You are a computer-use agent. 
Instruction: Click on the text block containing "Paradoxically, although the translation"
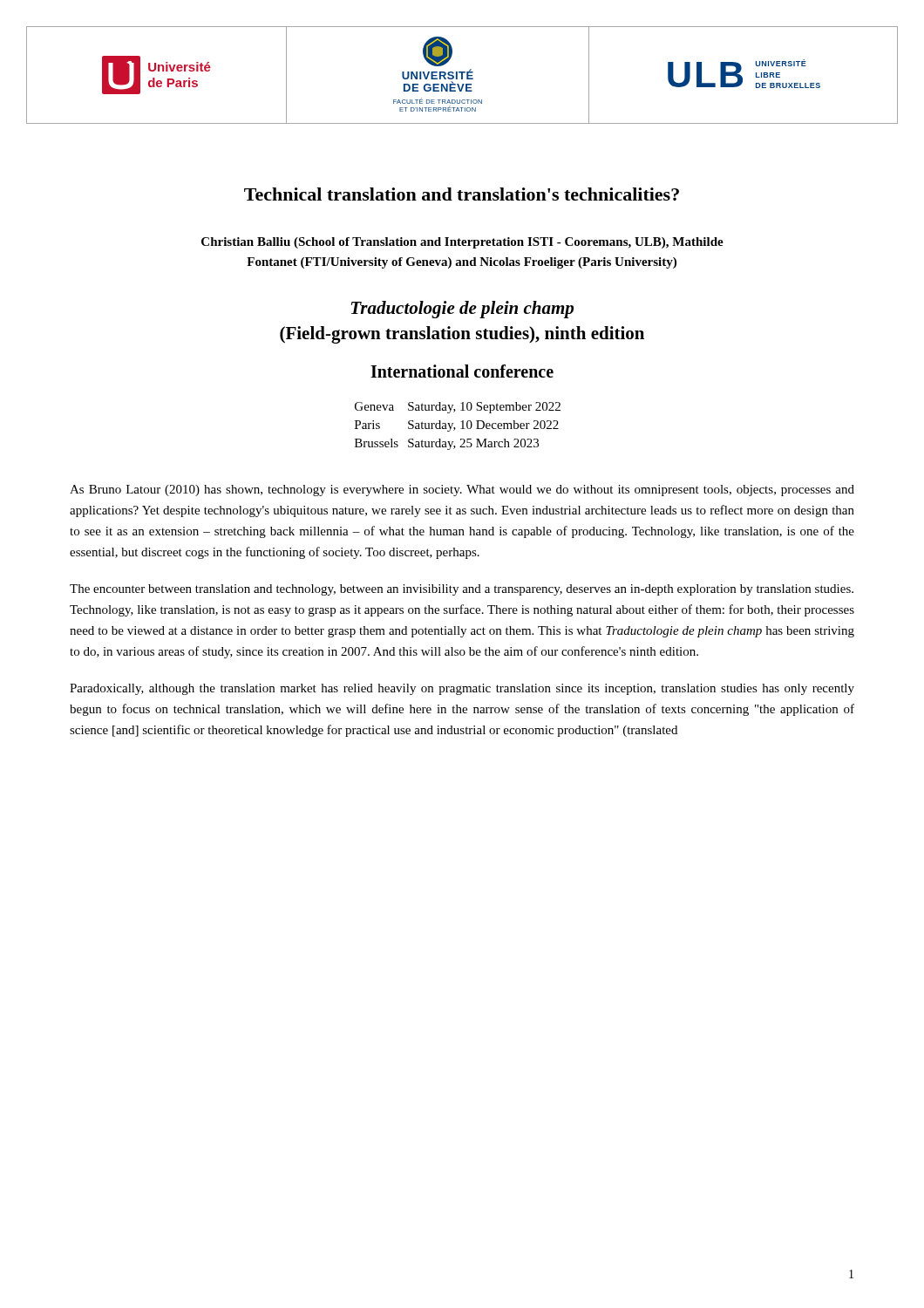[x=462, y=709]
